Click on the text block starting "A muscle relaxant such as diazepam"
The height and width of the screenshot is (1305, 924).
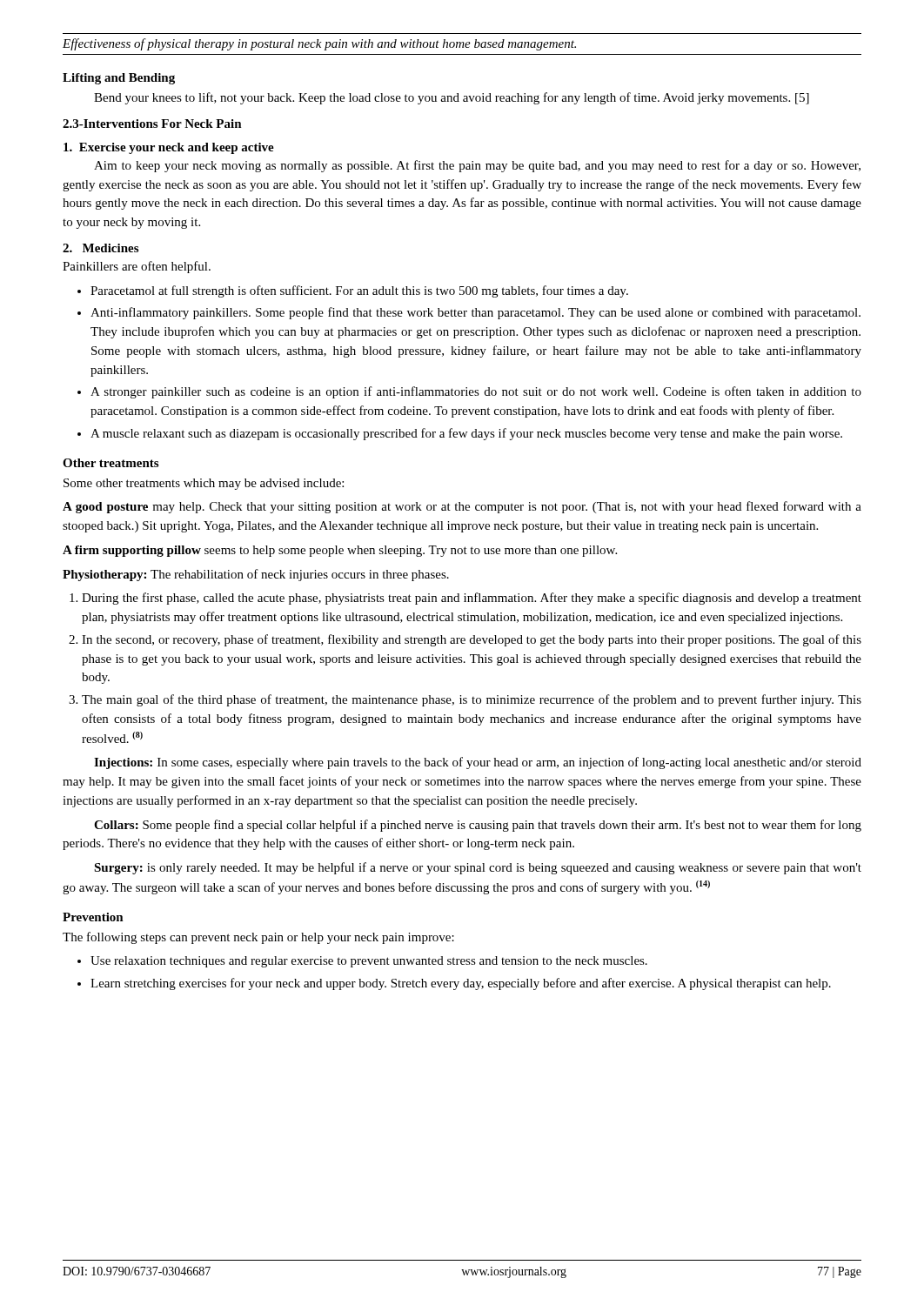click(467, 433)
